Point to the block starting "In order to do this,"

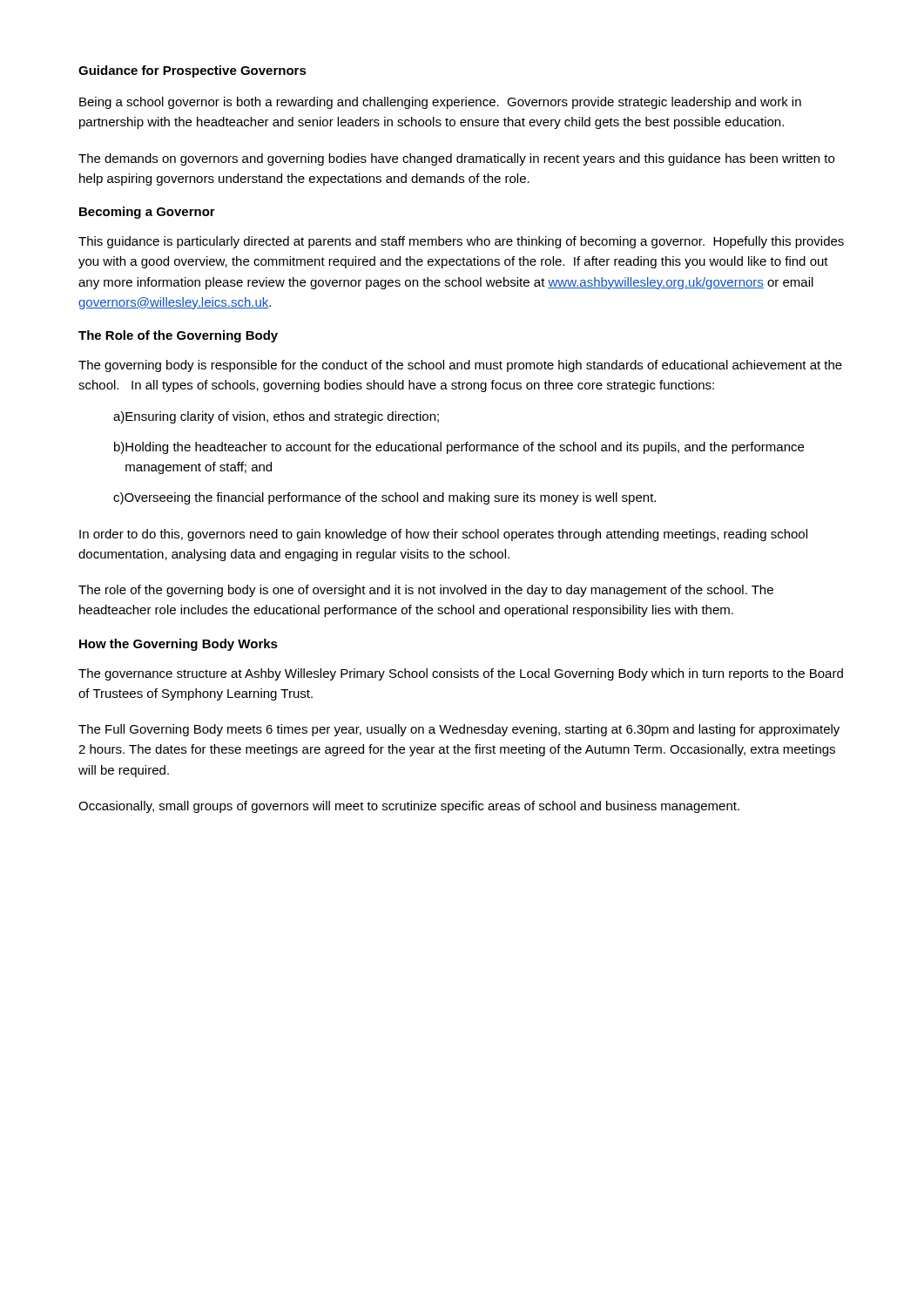tap(443, 543)
